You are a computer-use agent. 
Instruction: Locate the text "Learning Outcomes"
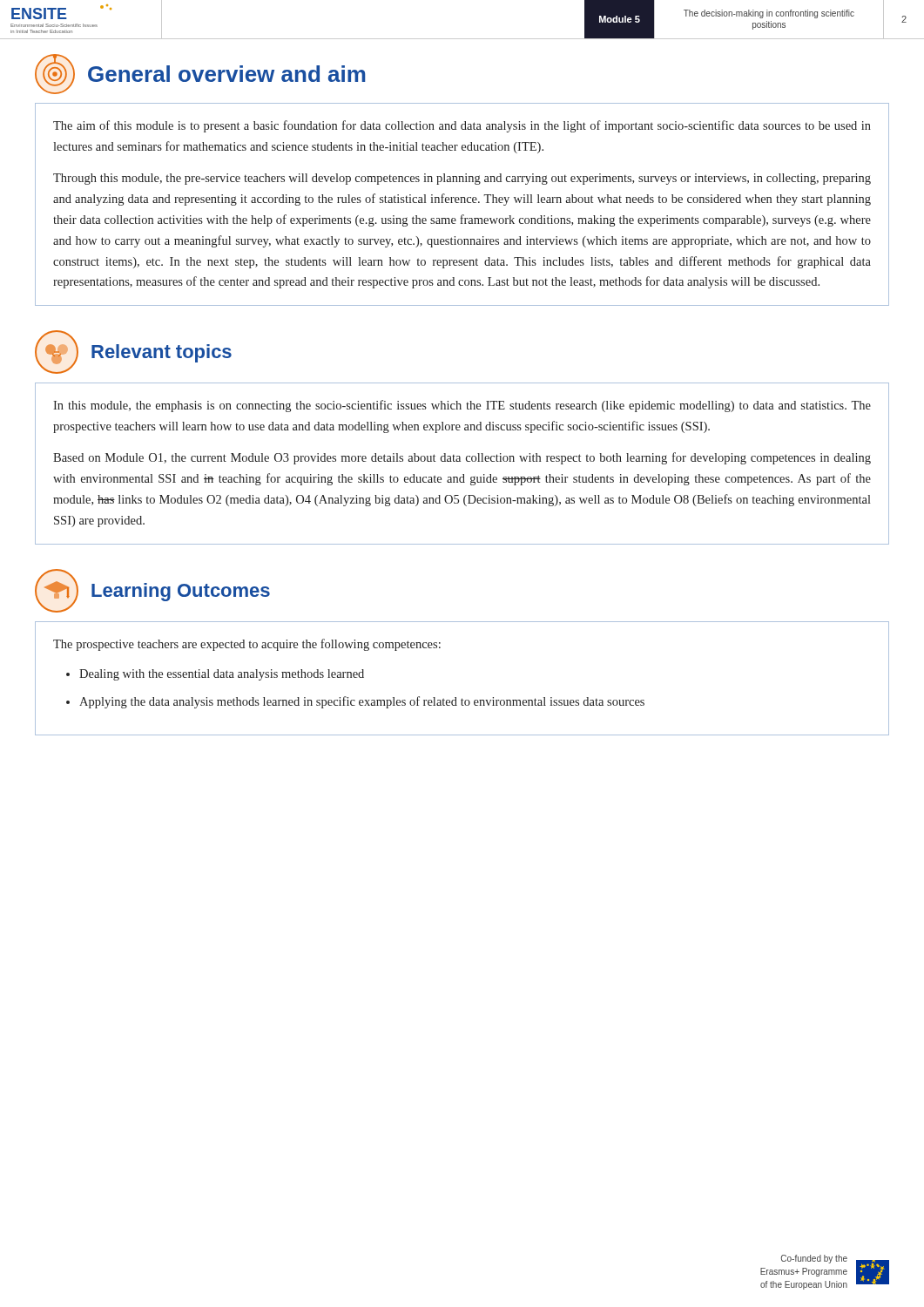click(153, 591)
